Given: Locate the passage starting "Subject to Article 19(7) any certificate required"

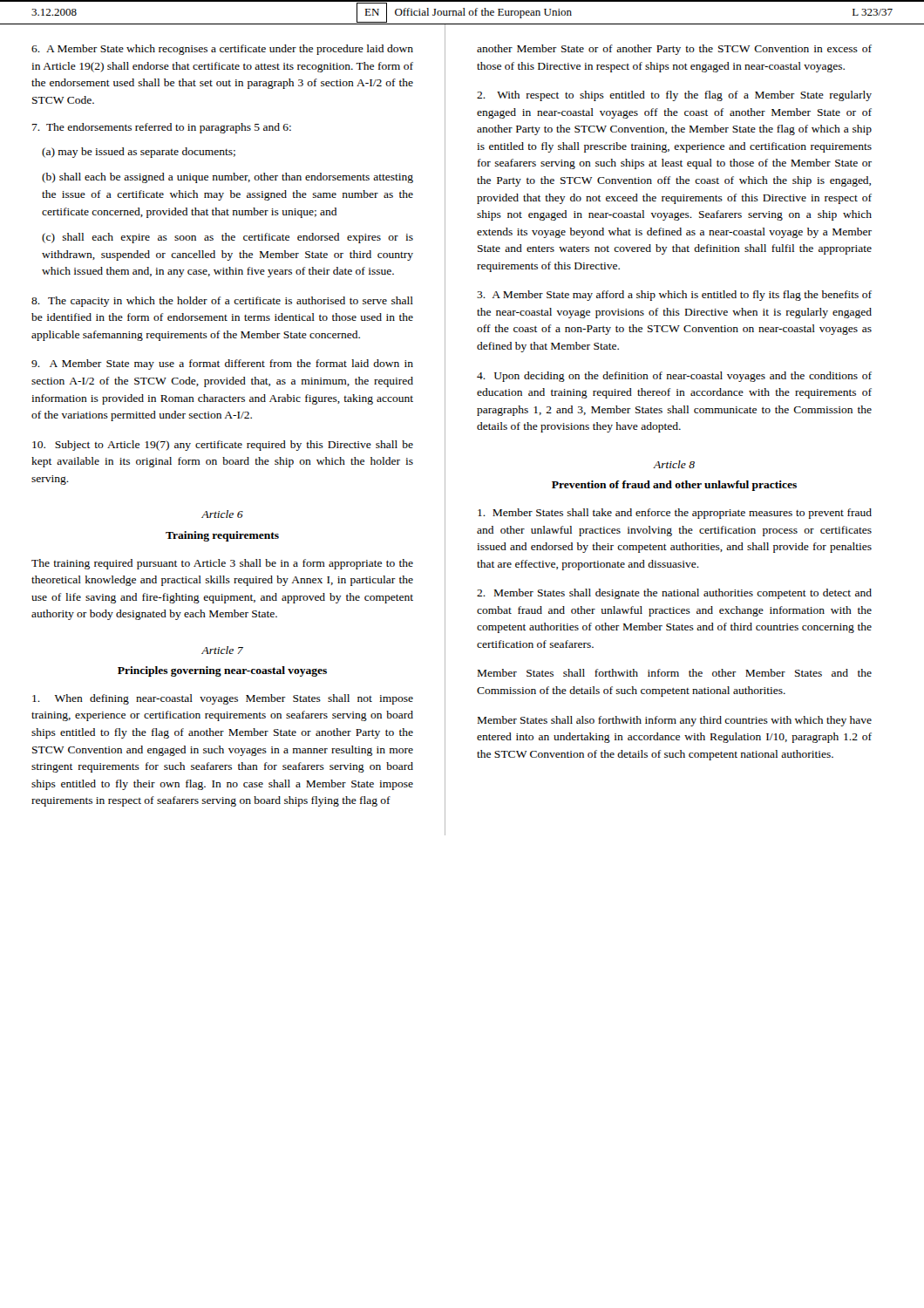Looking at the screenshot, I should click(222, 461).
